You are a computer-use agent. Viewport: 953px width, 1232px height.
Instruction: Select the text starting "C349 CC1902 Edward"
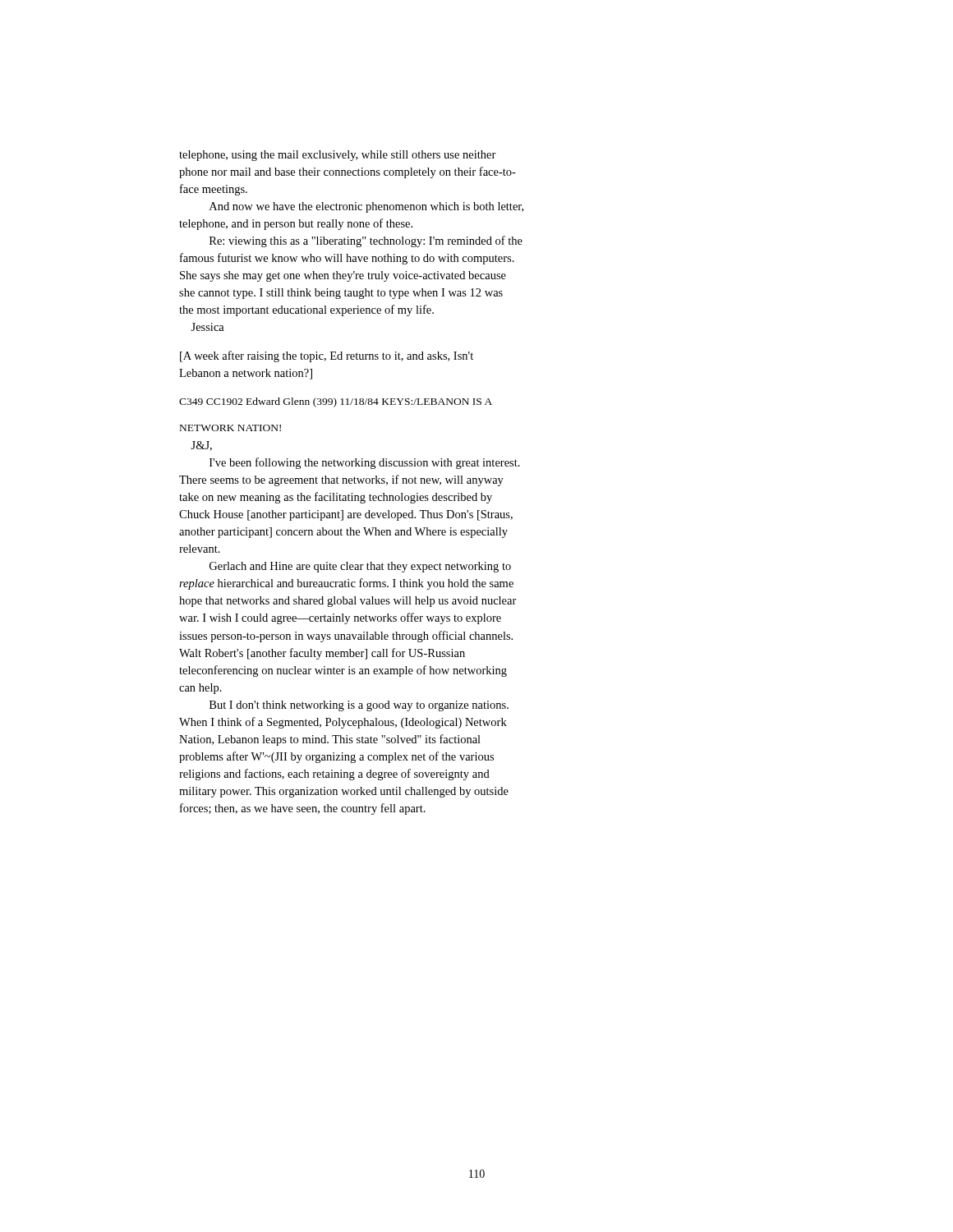tap(476, 605)
